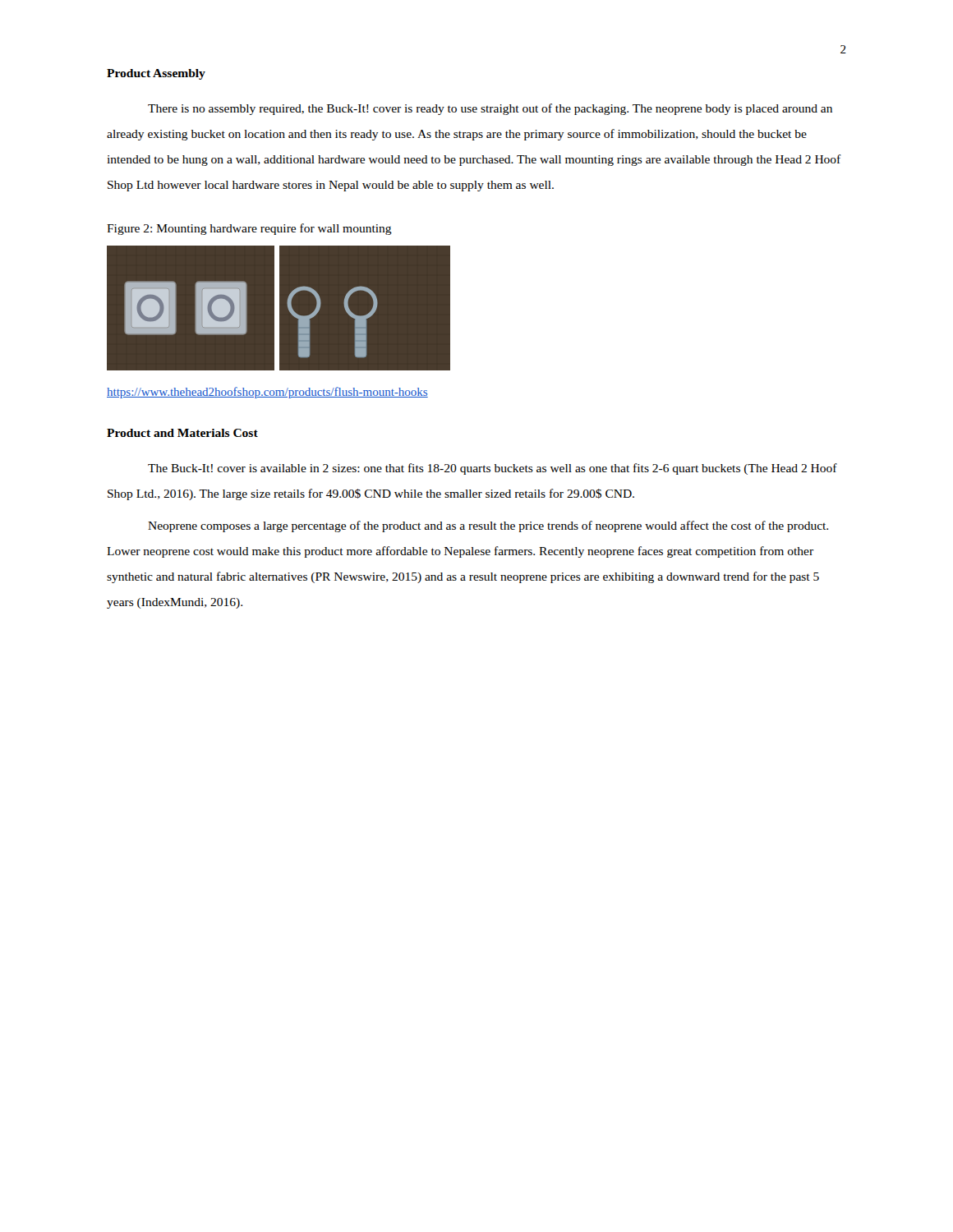Image resolution: width=953 pixels, height=1232 pixels.
Task: Locate the photo
Action: (x=476, y=312)
